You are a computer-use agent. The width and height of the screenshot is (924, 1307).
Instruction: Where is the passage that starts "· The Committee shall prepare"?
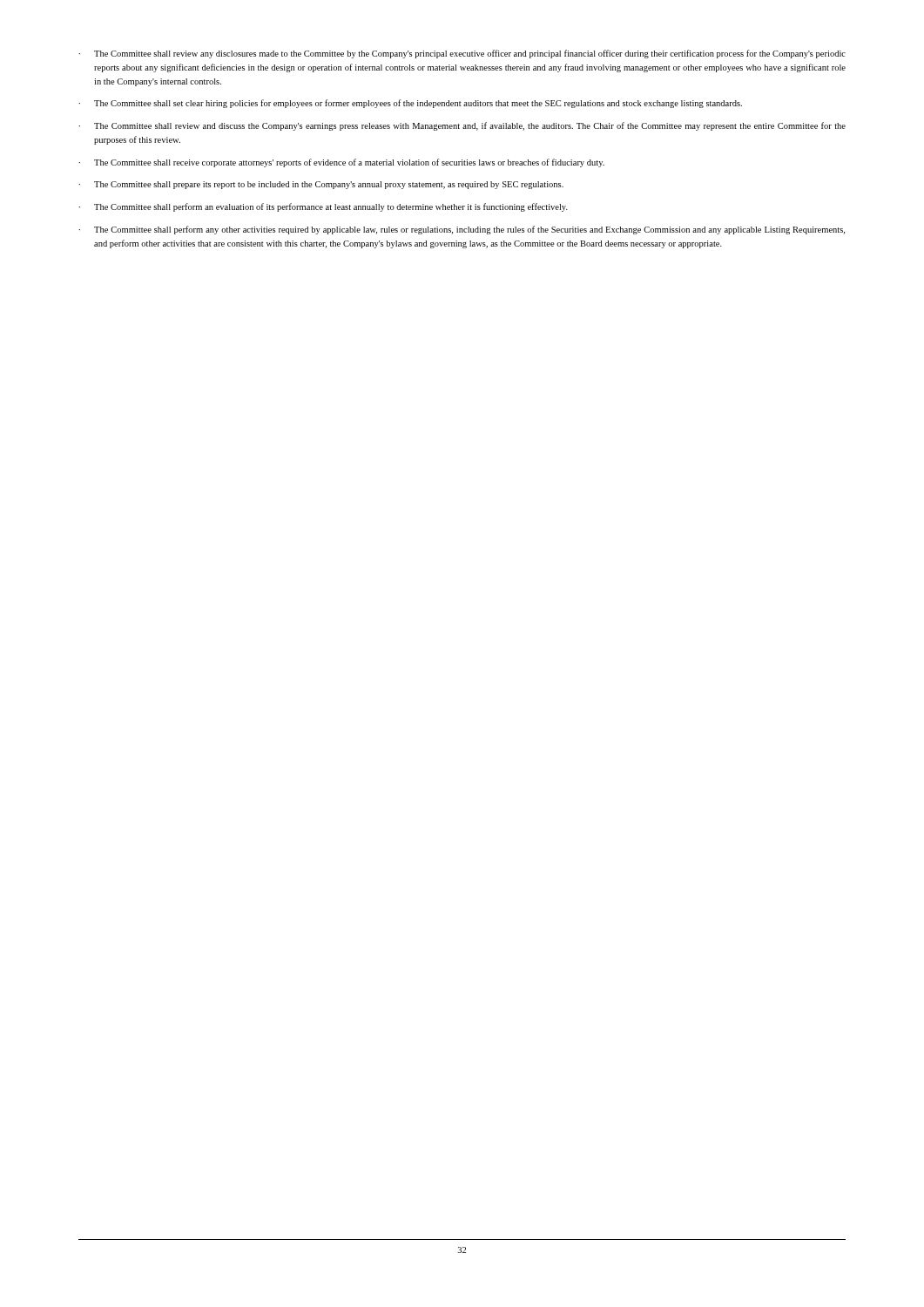(462, 185)
